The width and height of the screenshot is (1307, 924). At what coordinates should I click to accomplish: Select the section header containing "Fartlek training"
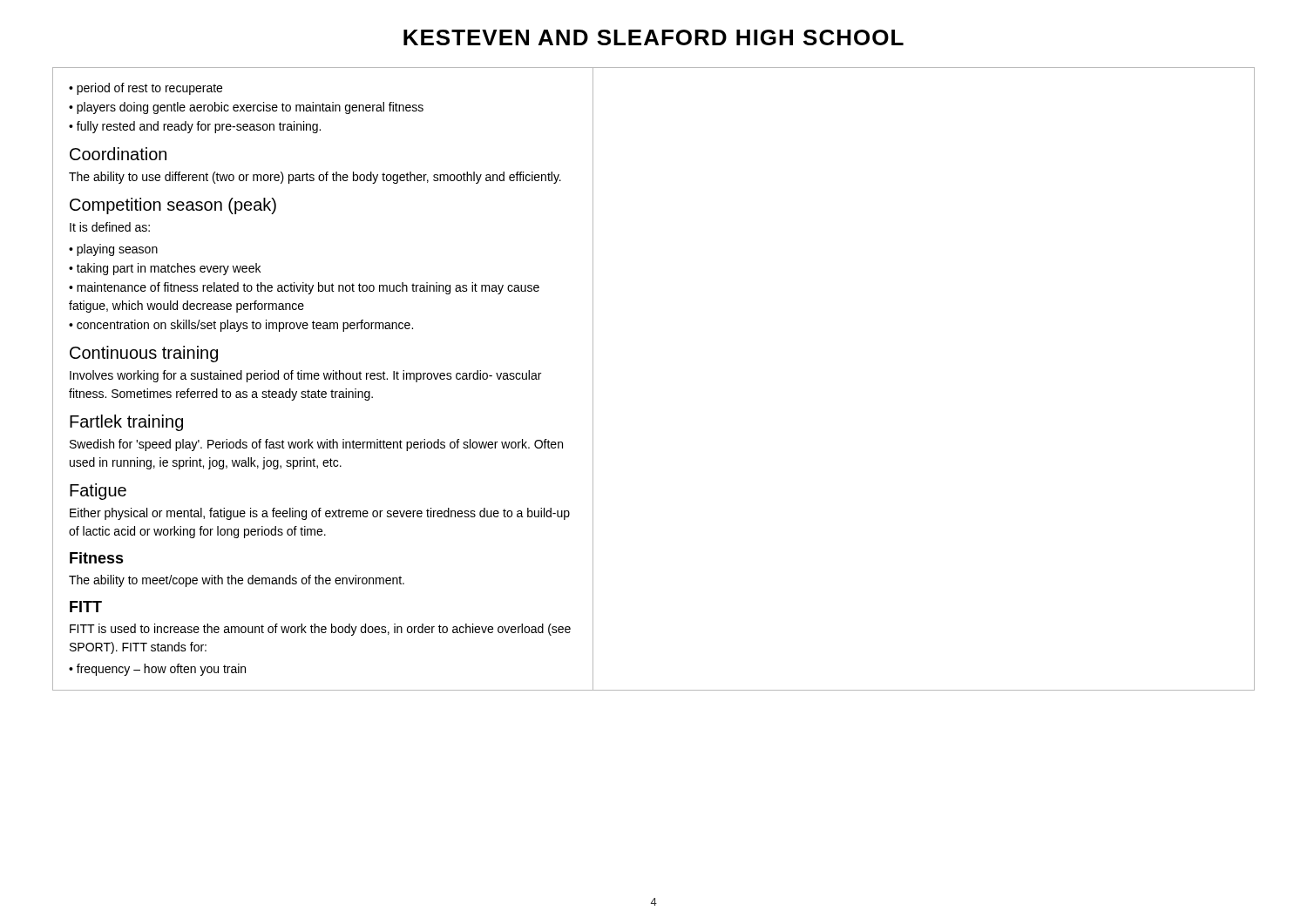click(127, 421)
